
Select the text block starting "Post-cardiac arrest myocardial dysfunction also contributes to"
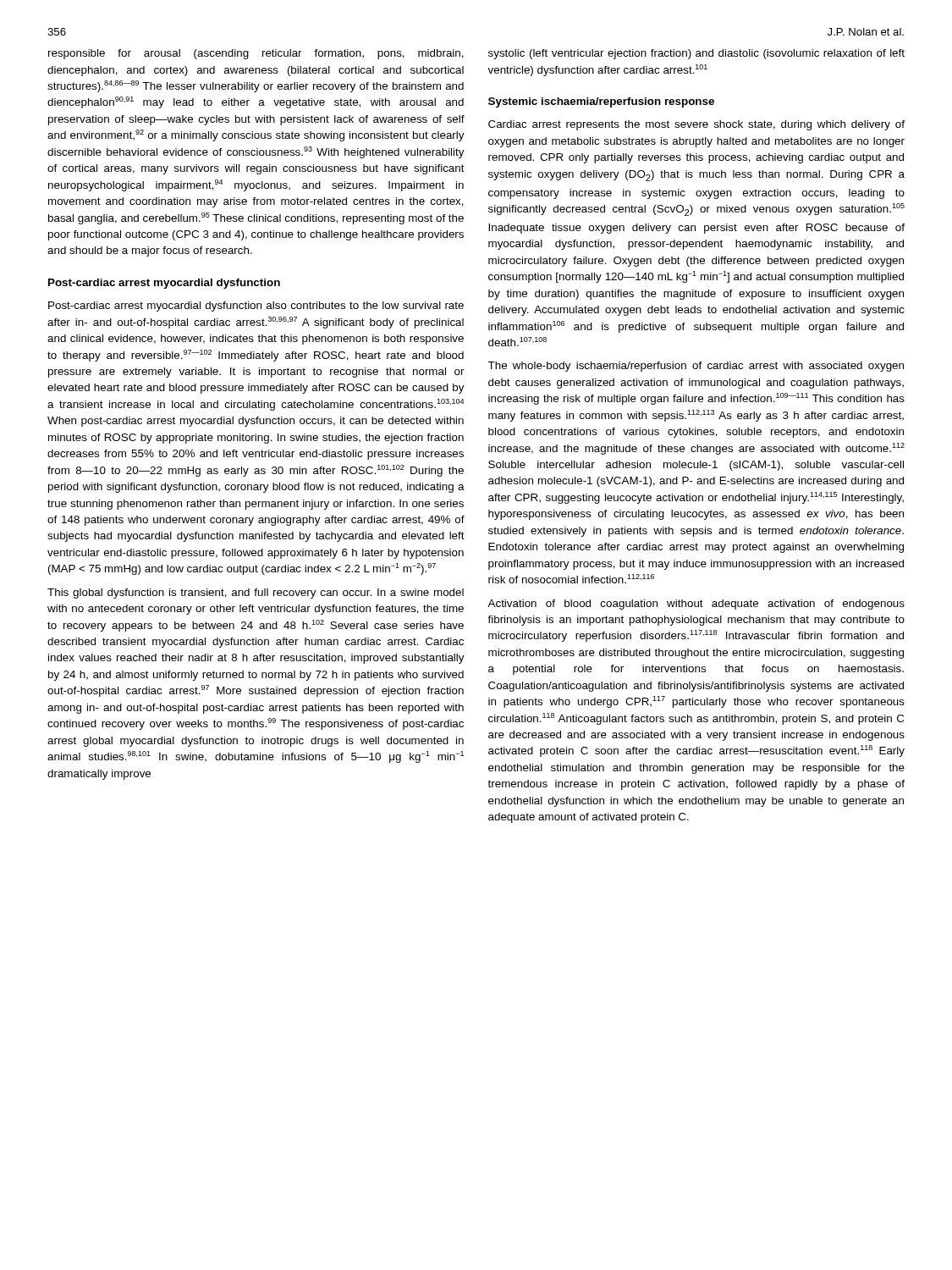click(x=256, y=539)
